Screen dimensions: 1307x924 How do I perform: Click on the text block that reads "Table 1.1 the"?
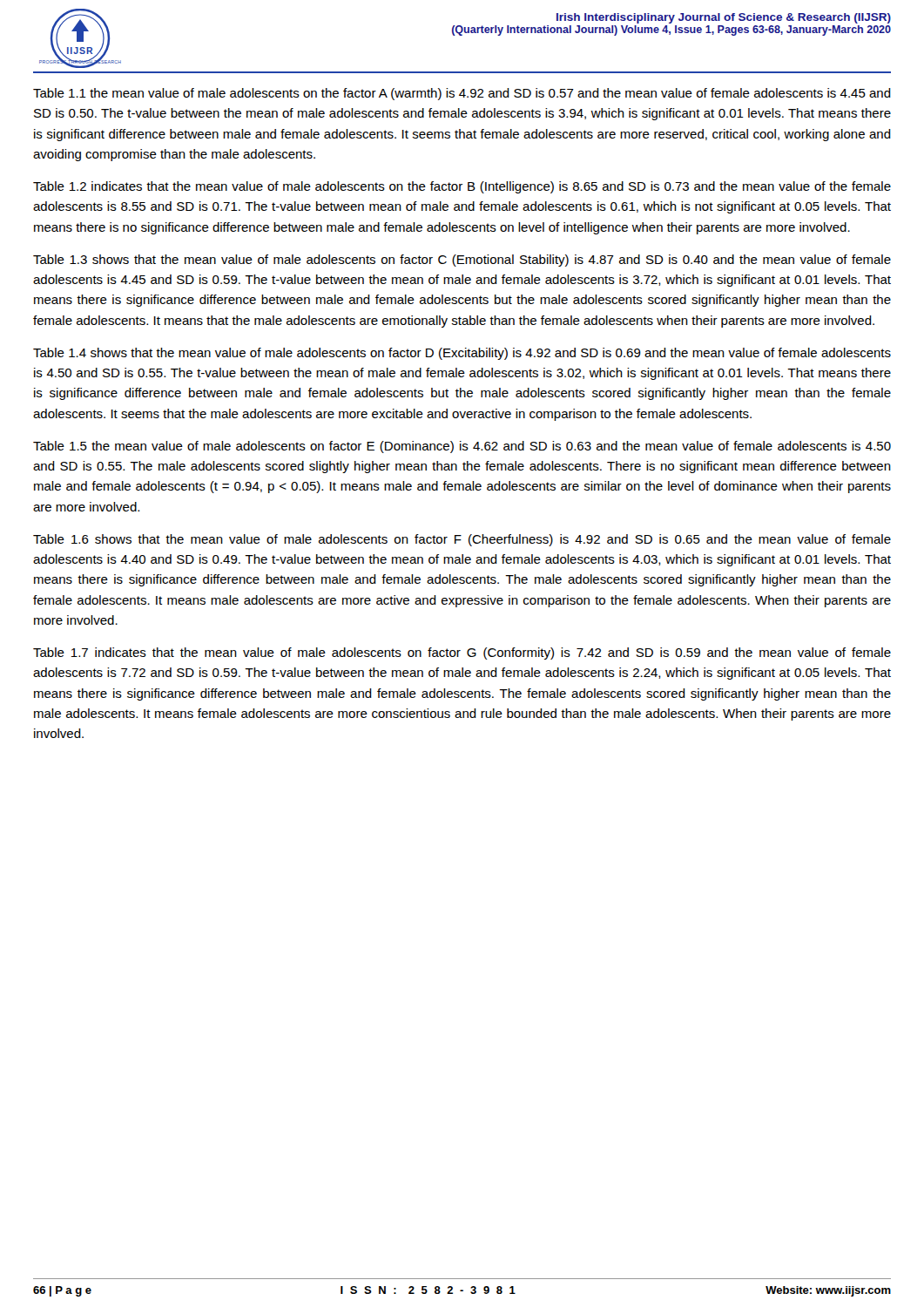pos(462,123)
